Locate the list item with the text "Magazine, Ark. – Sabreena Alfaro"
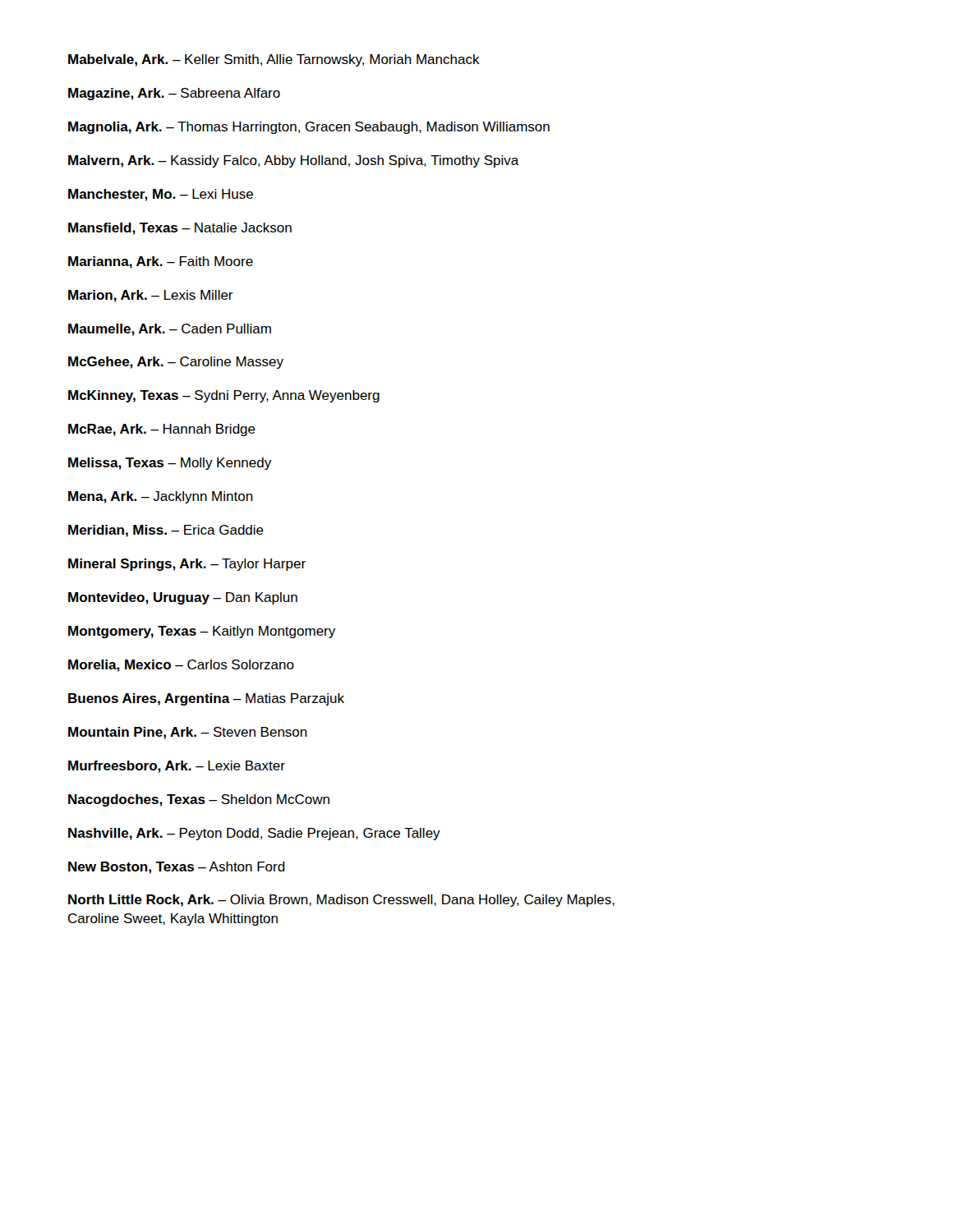953x1232 pixels. [x=174, y=93]
